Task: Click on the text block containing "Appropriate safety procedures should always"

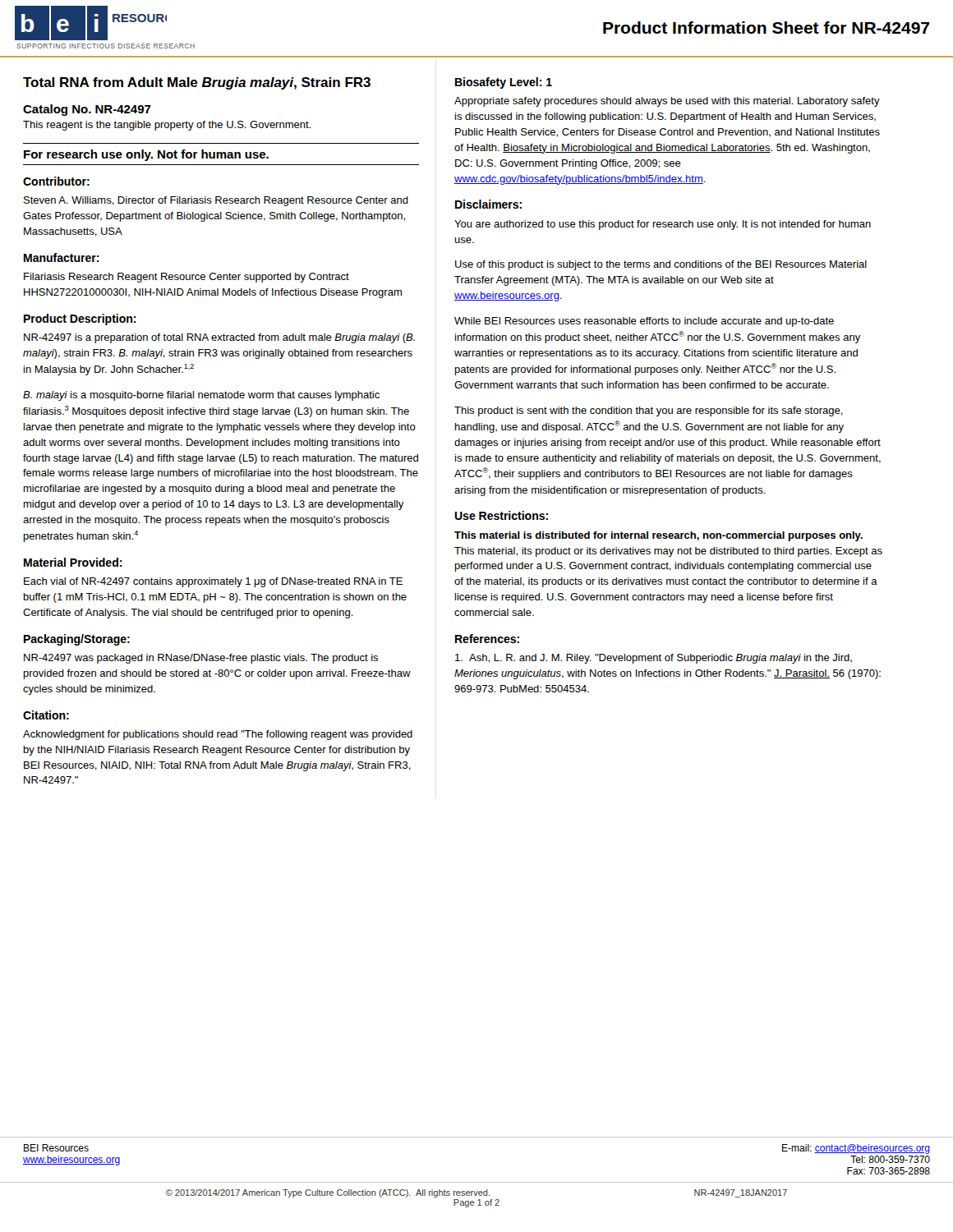Action: coord(668,140)
